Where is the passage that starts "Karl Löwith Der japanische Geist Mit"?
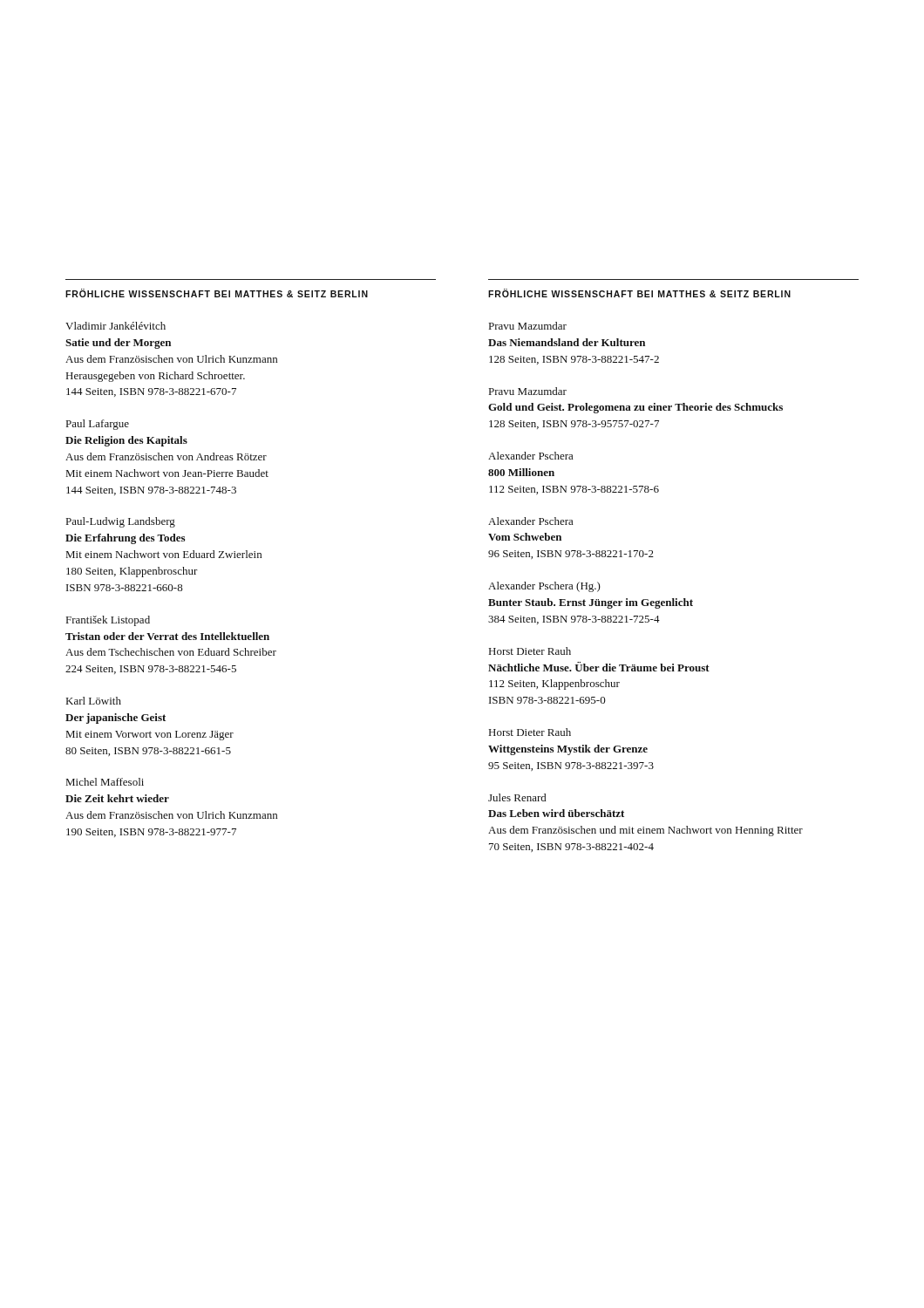The width and height of the screenshot is (924, 1308). coord(94,701)
